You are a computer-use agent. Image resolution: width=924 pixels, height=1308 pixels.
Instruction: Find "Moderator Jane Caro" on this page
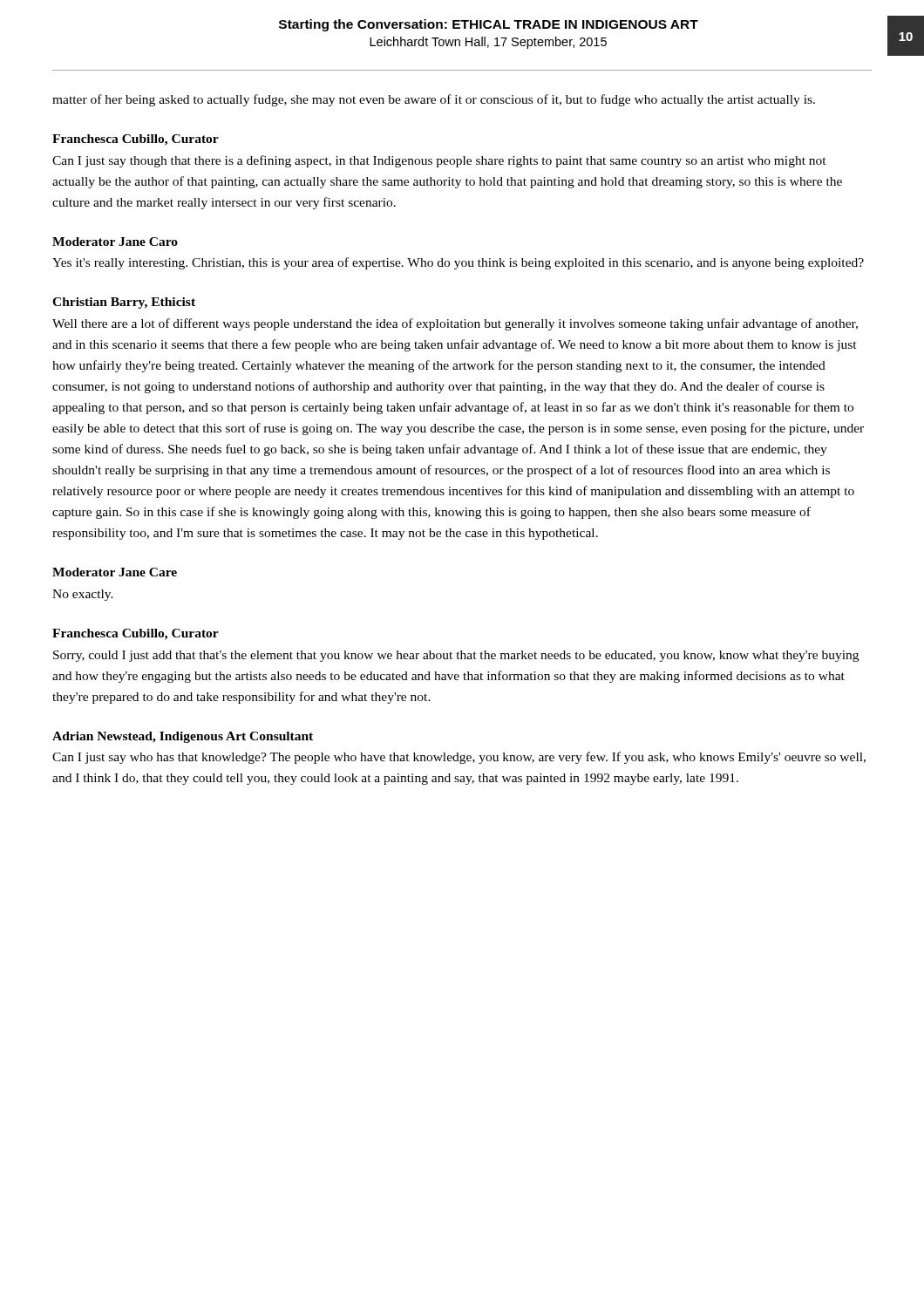pos(115,241)
